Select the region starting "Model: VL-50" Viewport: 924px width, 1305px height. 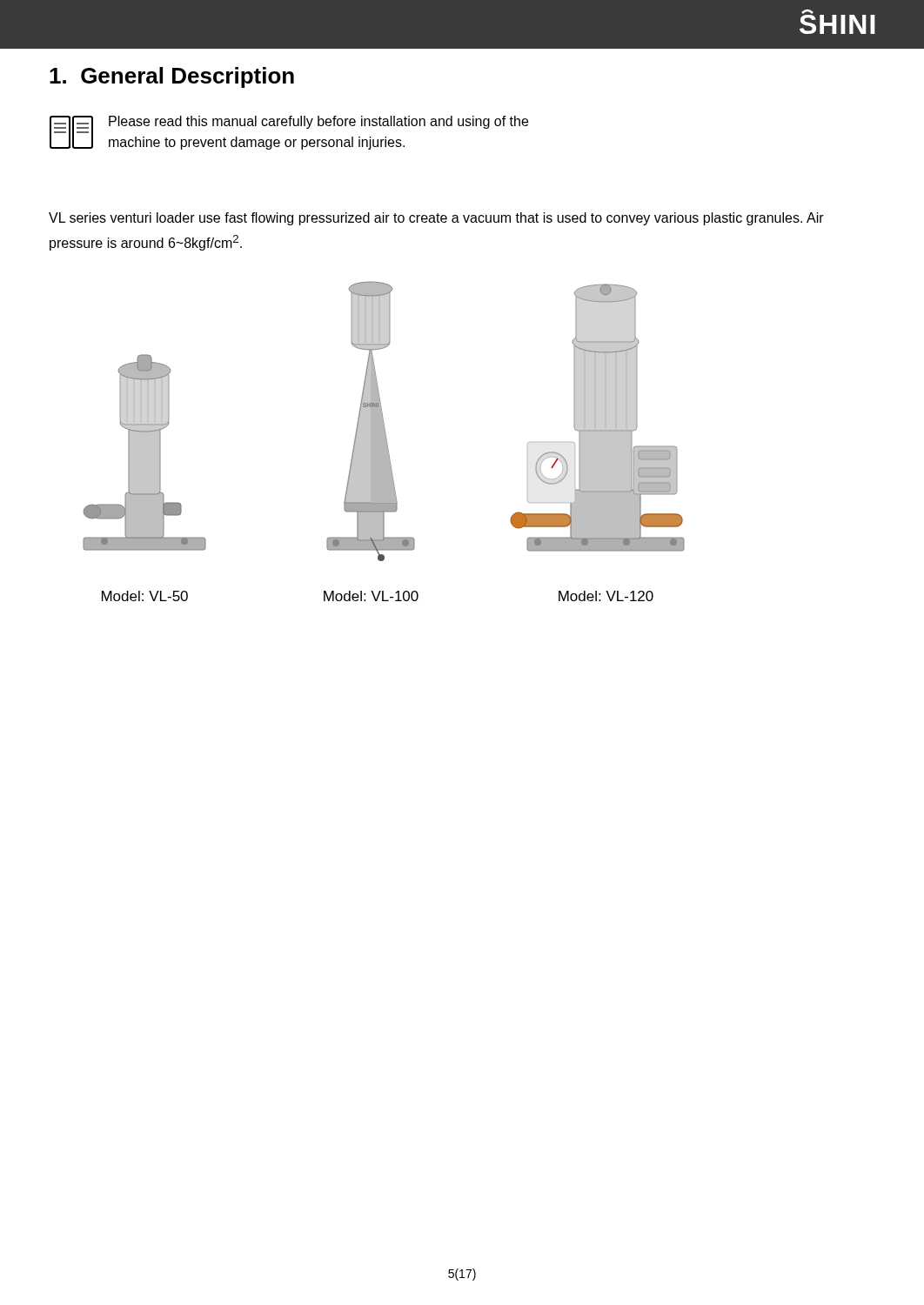[144, 596]
